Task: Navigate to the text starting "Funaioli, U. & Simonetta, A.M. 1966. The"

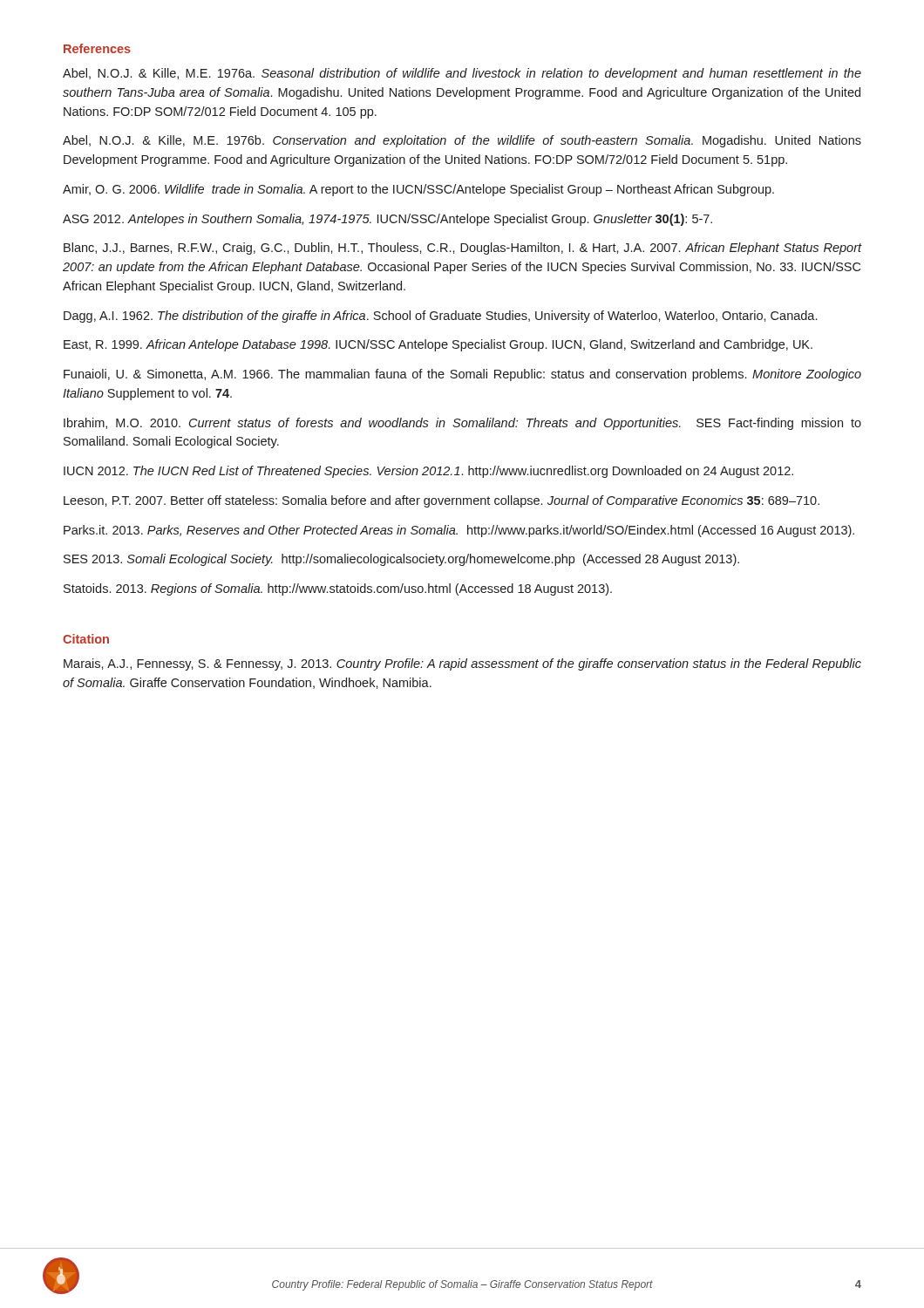Action: click(462, 384)
